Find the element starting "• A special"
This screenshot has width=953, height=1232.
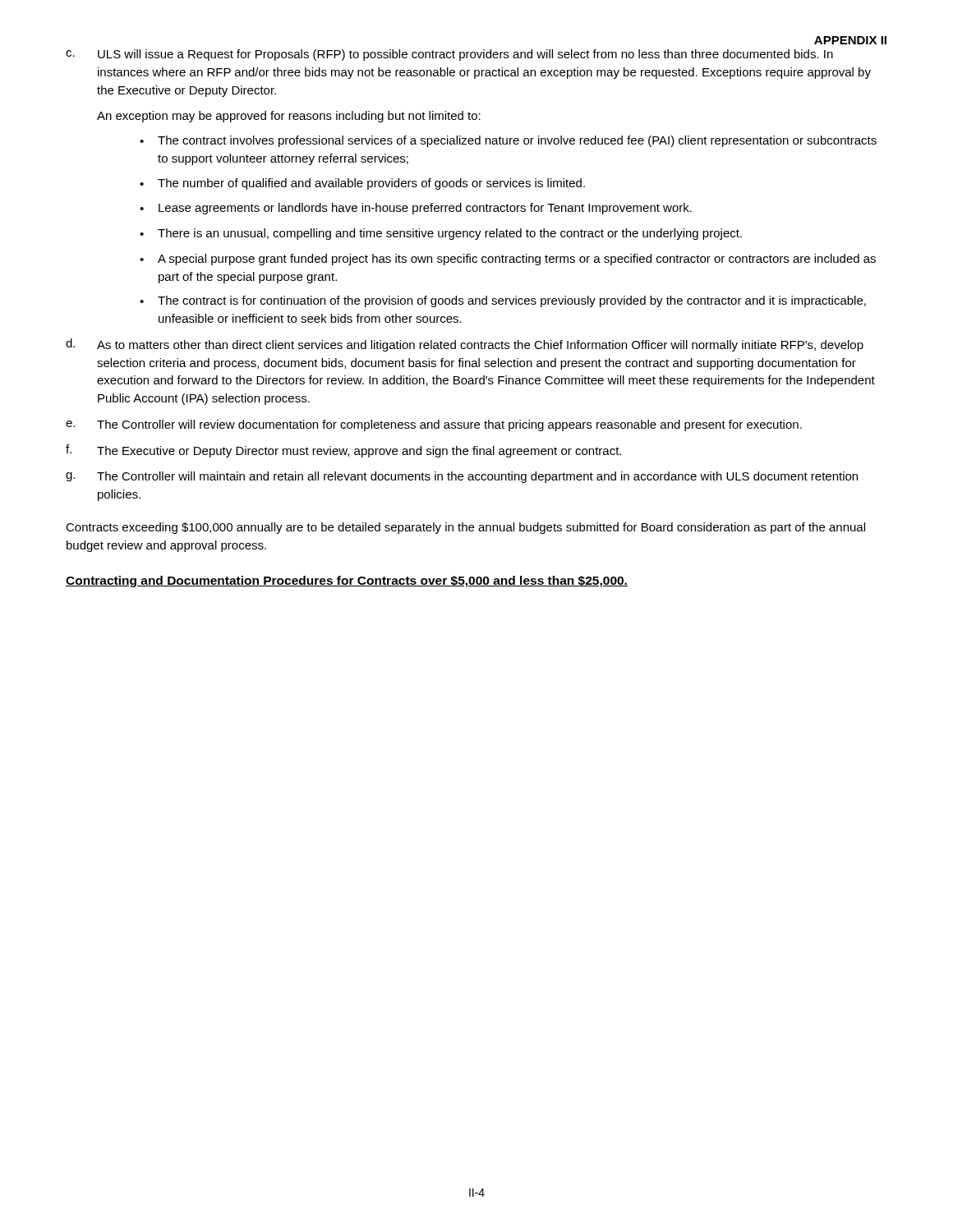coord(513,267)
